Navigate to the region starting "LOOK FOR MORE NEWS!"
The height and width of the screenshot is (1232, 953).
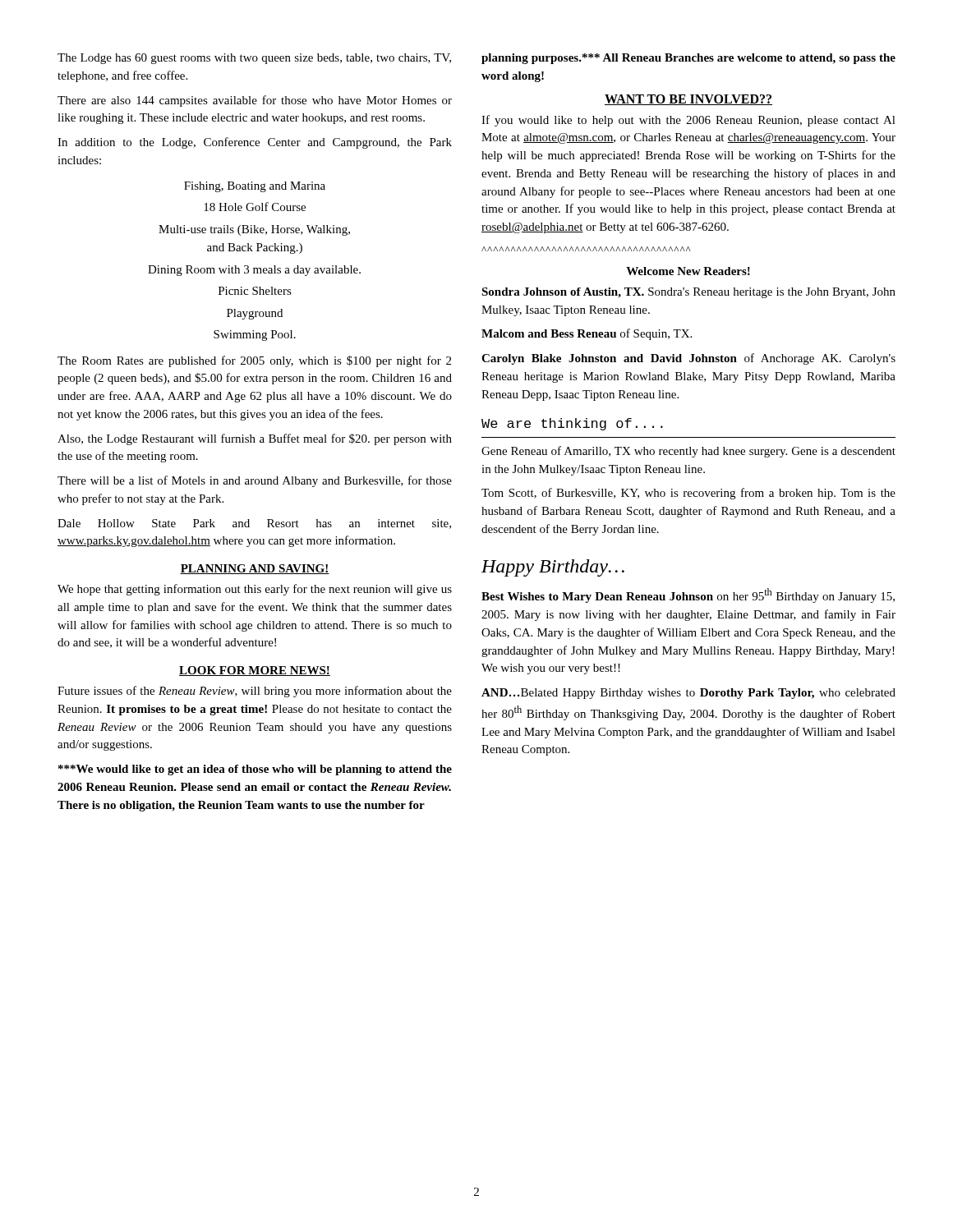point(255,670)
